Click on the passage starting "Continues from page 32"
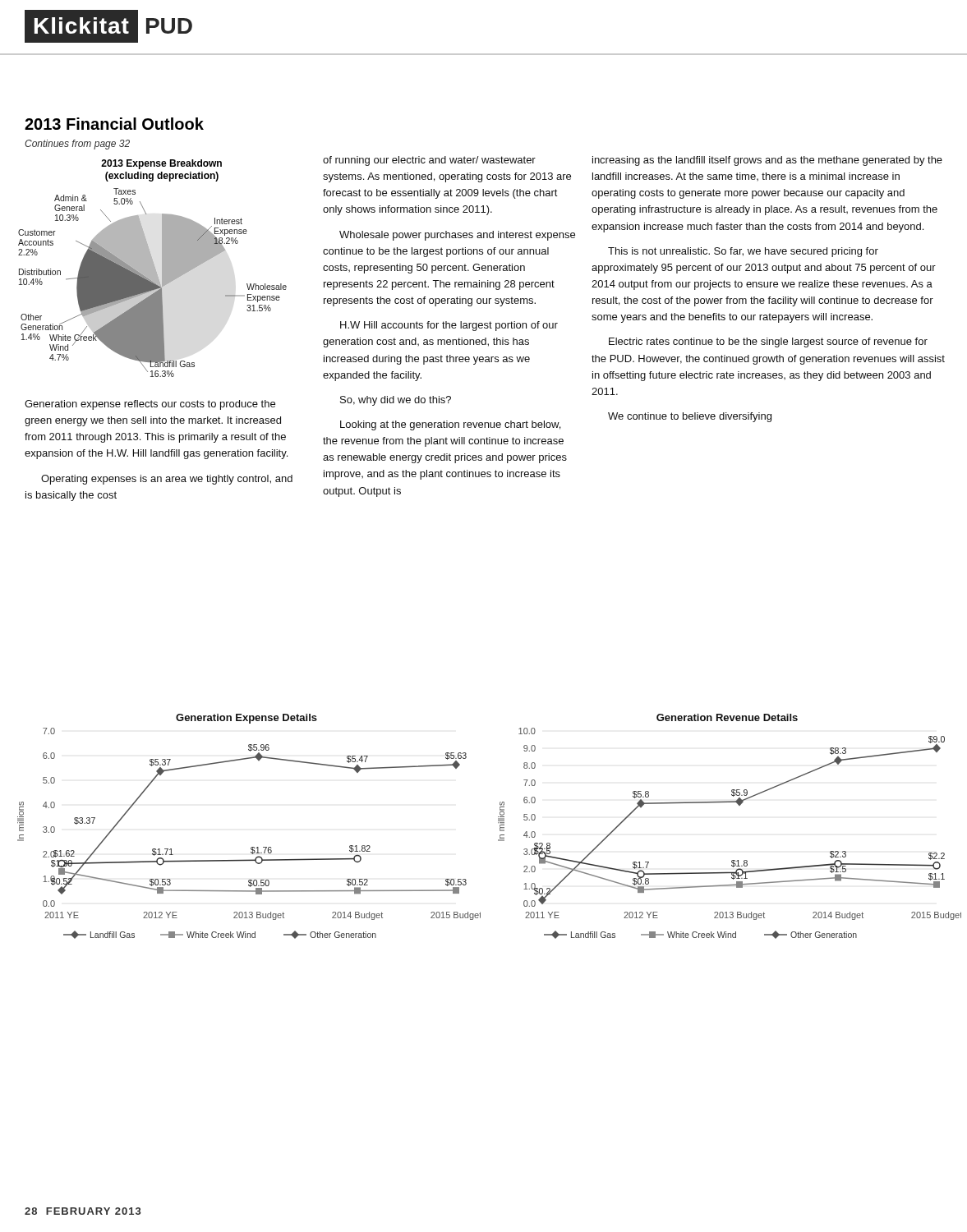The height and width of the screenshot is (1232, 967). (77, 144)
